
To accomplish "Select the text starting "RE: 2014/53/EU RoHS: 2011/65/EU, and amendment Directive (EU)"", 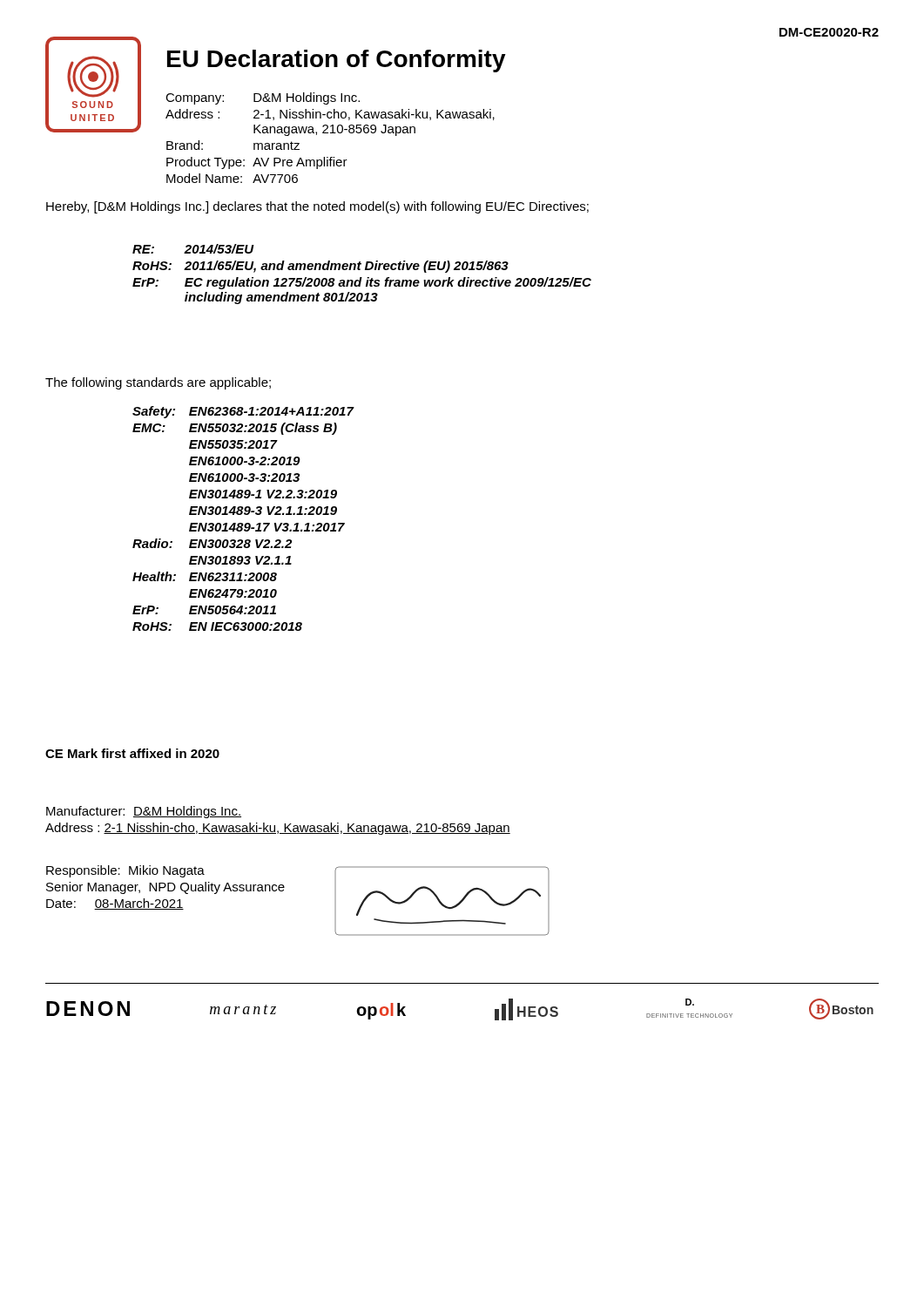I will [x=365, y=273].
